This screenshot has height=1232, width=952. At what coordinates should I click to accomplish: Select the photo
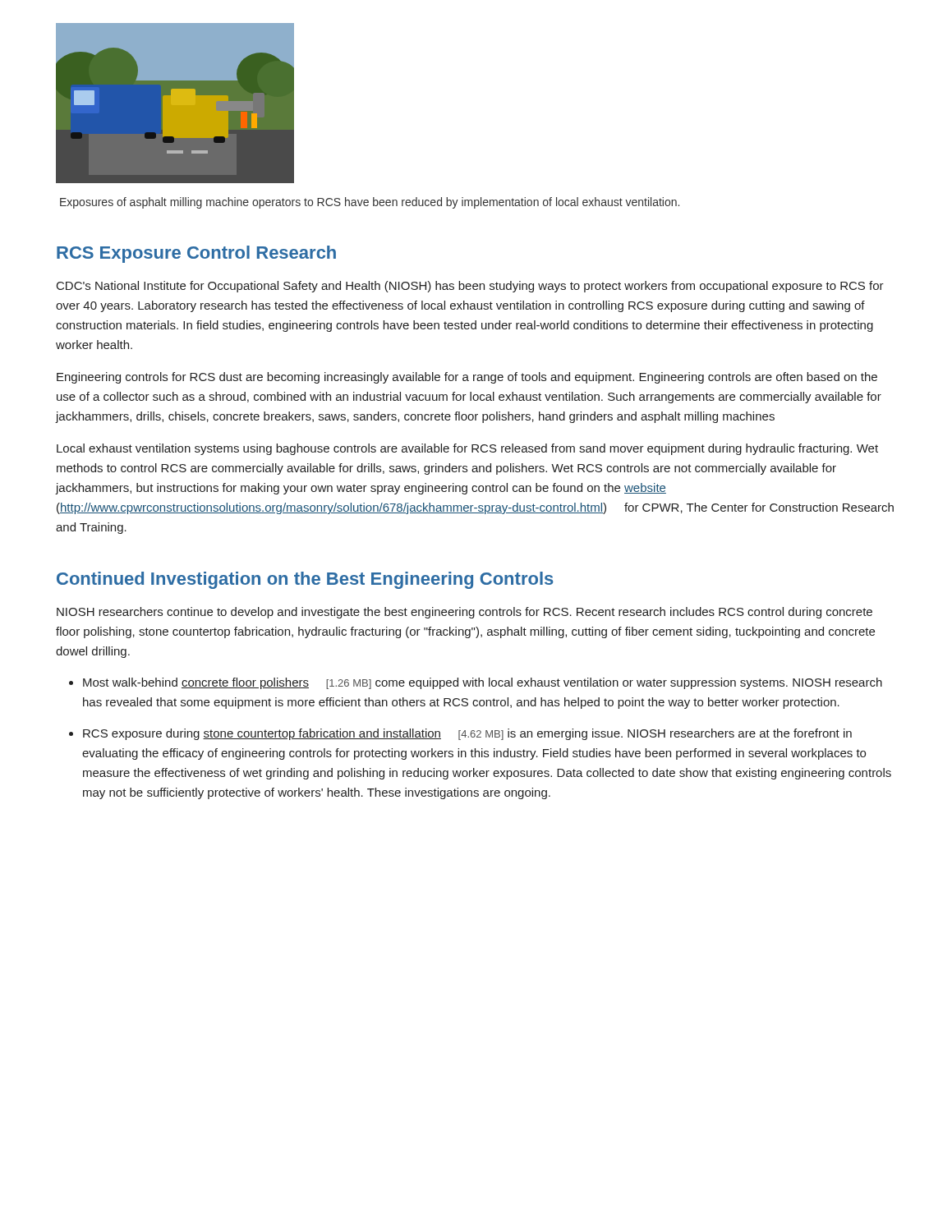[x=476, y=104]
